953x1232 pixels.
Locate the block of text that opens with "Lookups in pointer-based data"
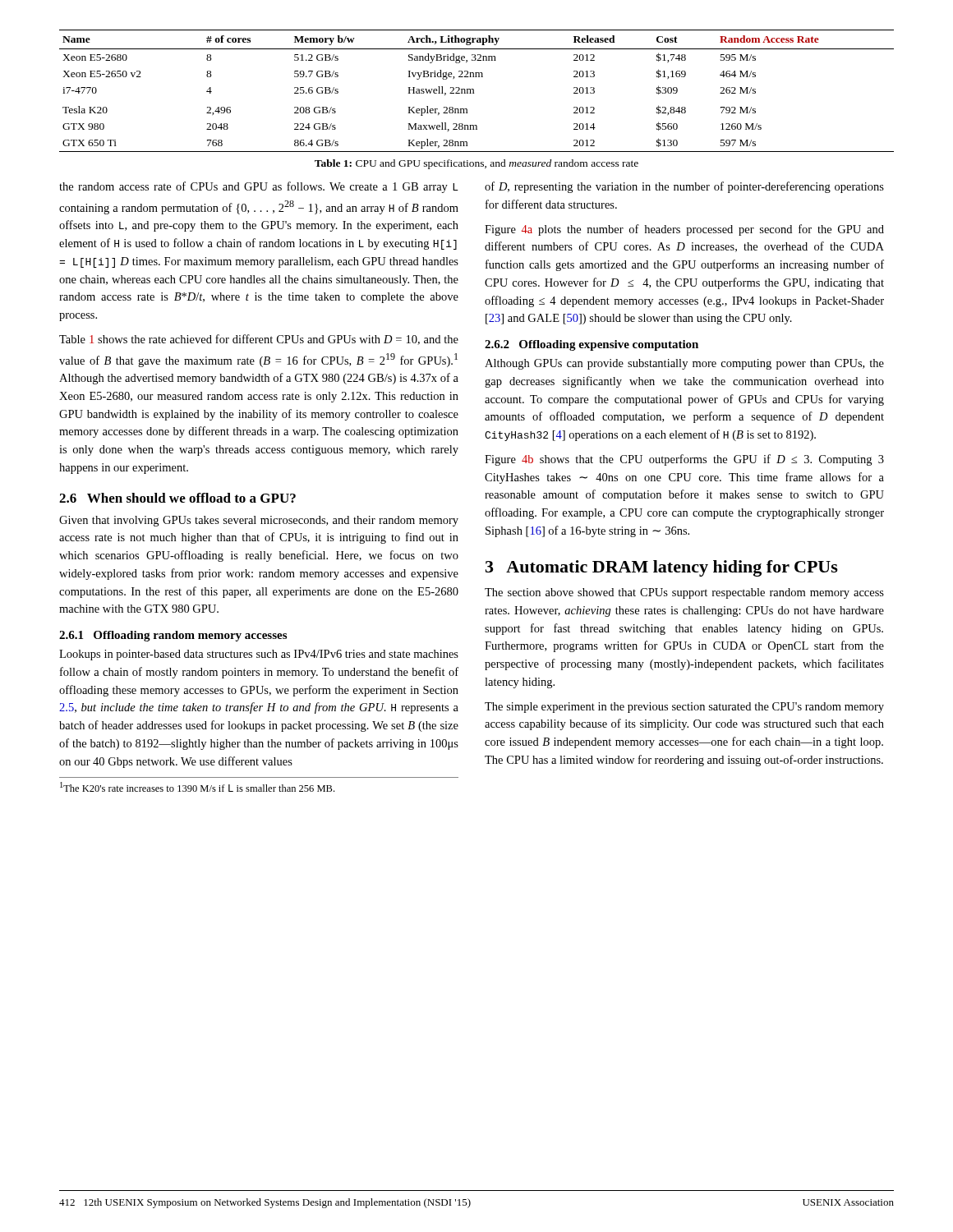(259, 707)
